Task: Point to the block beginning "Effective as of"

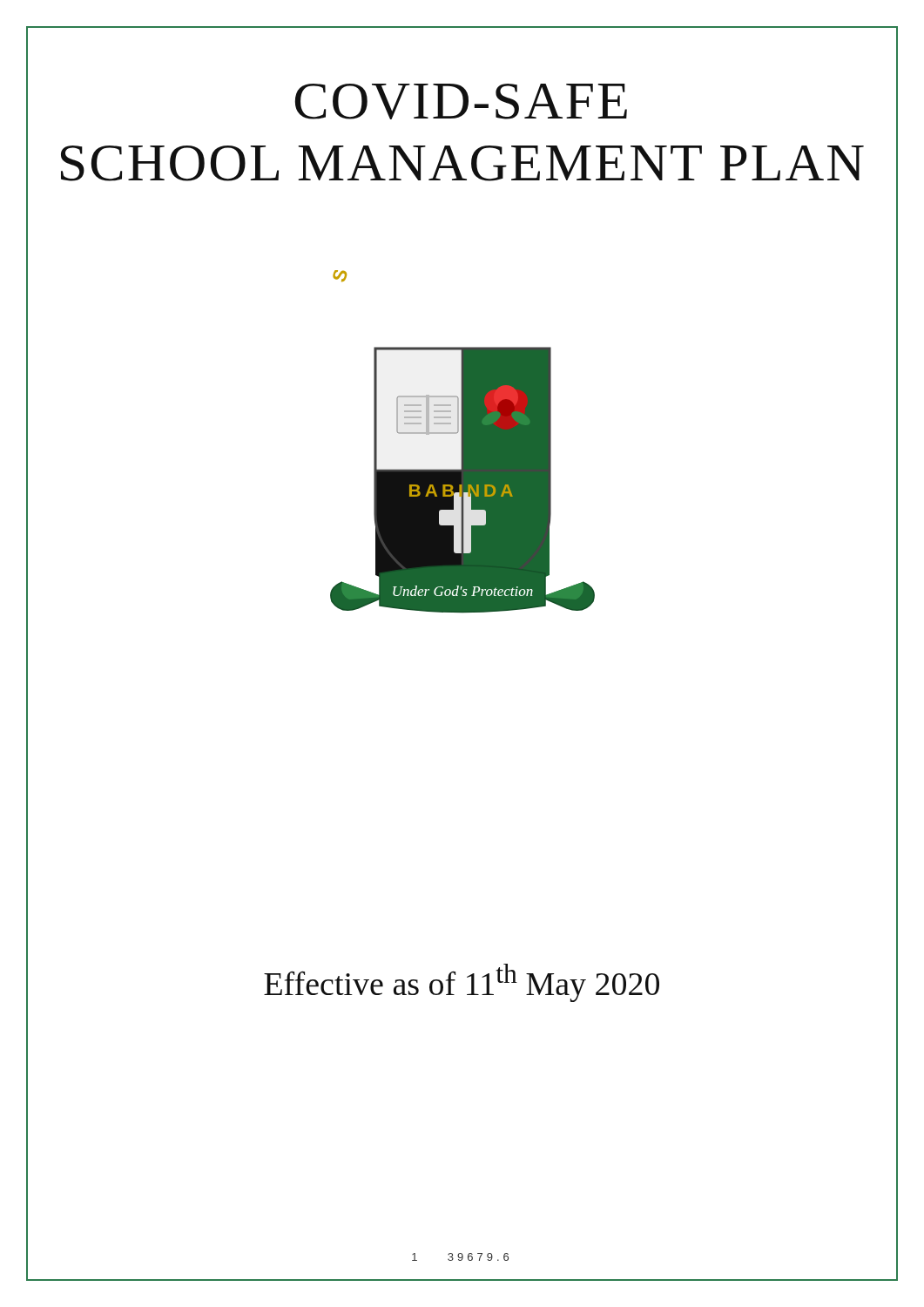Action: point(462,981)
